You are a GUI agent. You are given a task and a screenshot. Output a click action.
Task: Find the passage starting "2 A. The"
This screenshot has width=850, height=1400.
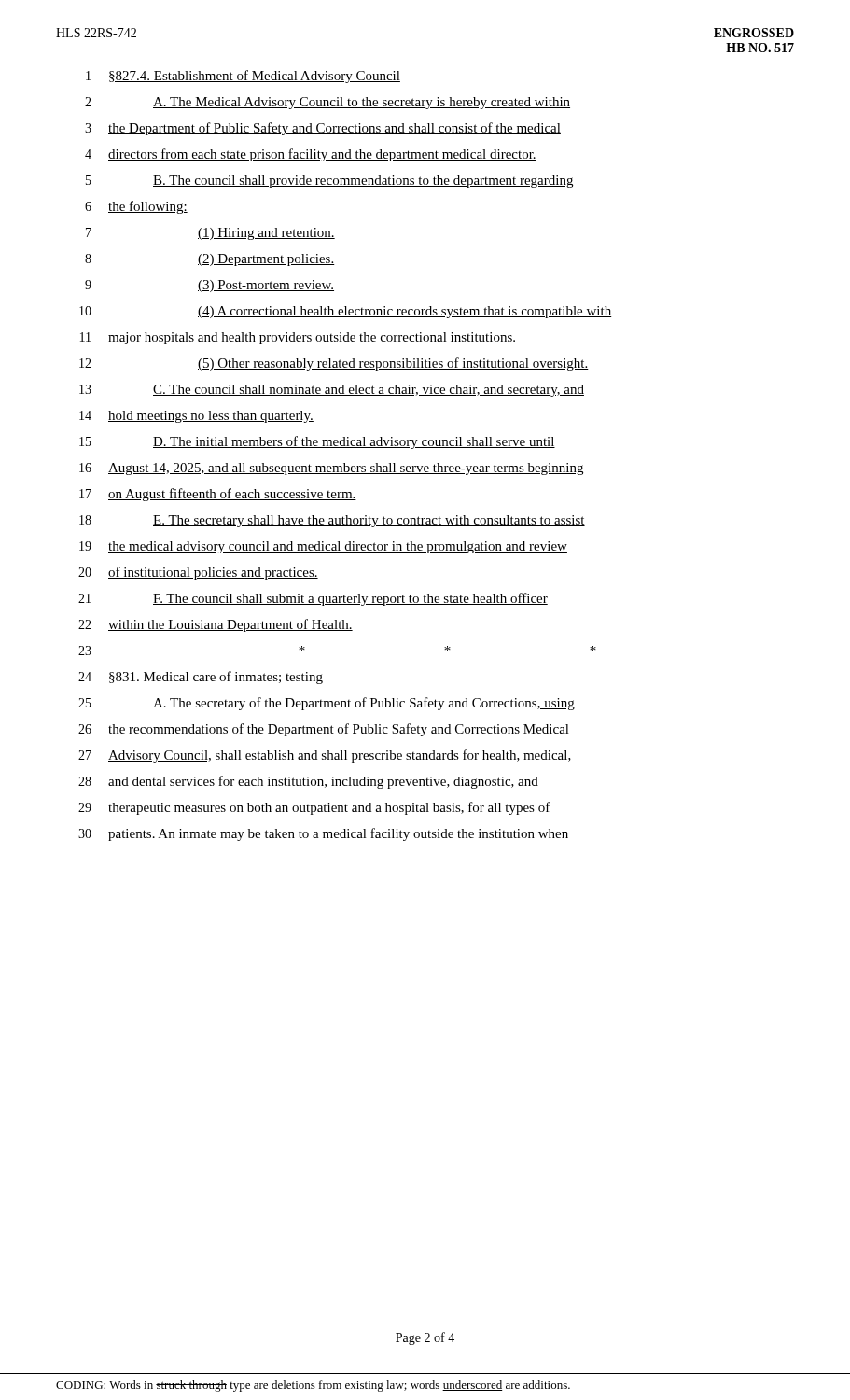click(425, 102)
